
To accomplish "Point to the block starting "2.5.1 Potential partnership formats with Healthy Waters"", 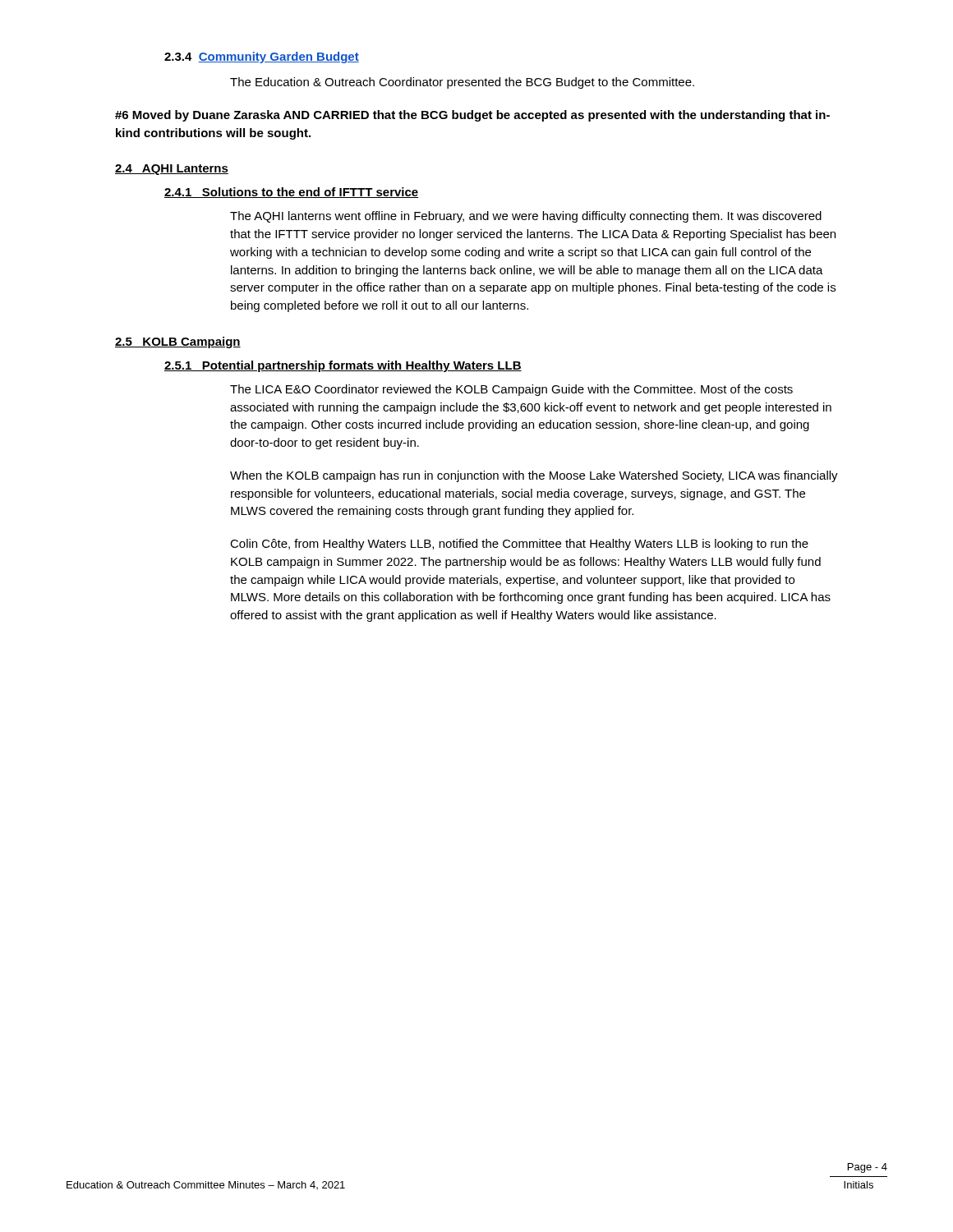I will point(343,365).
